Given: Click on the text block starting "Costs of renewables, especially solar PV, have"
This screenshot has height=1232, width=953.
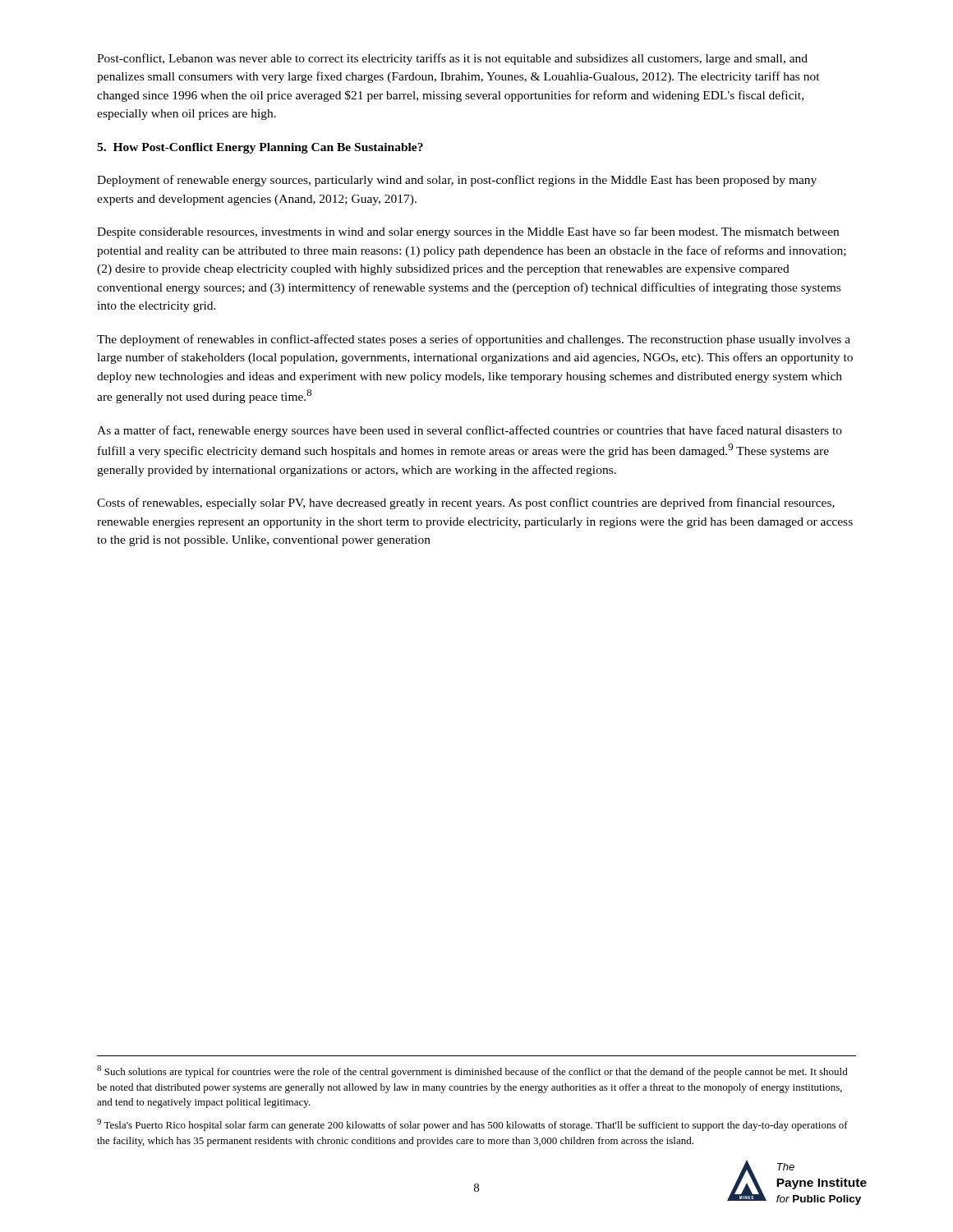Looking at the screenshot, I should pos(475,521).
